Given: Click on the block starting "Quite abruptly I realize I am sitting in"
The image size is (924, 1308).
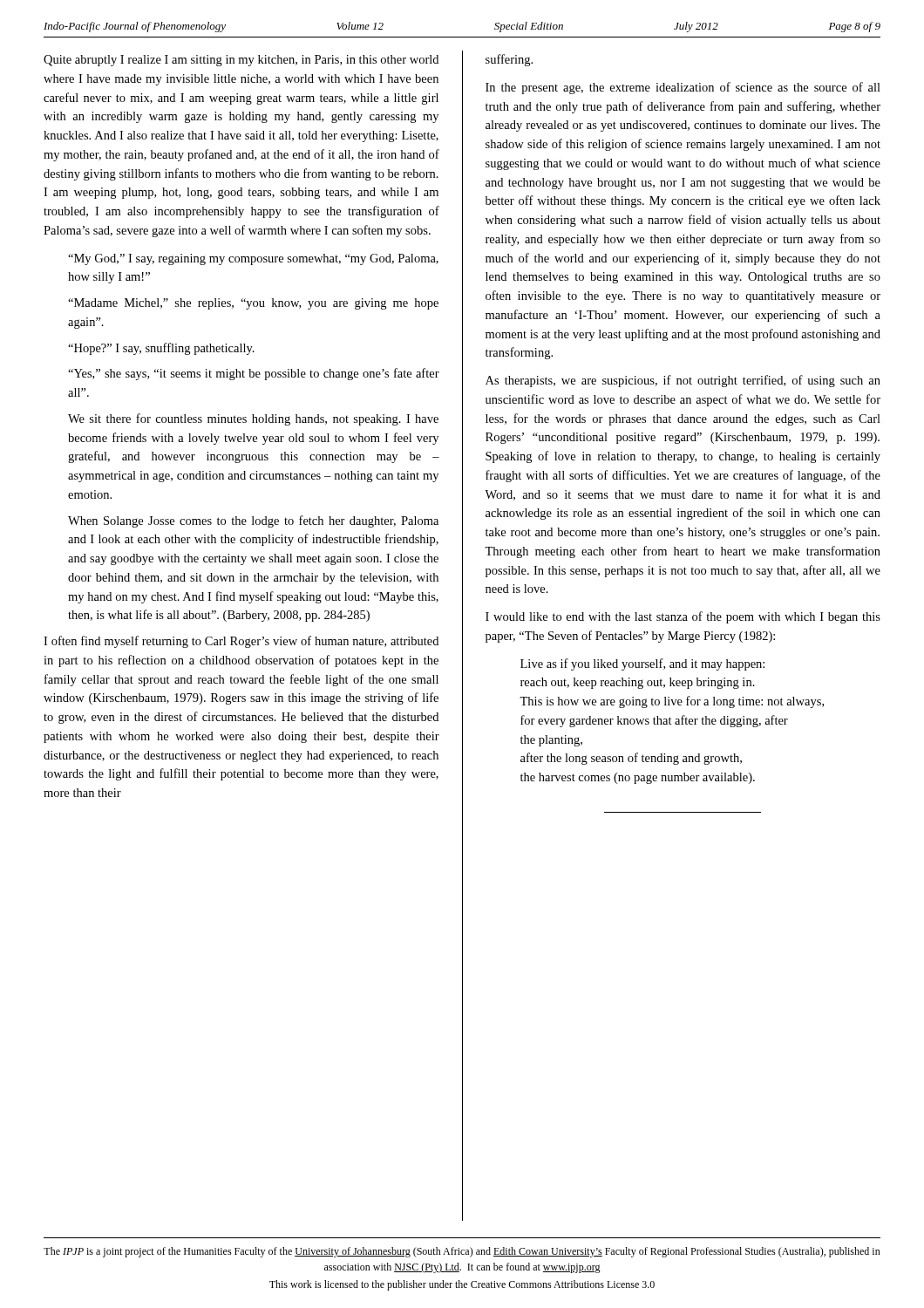Looking at the screenshot, I should coord(241,145).
